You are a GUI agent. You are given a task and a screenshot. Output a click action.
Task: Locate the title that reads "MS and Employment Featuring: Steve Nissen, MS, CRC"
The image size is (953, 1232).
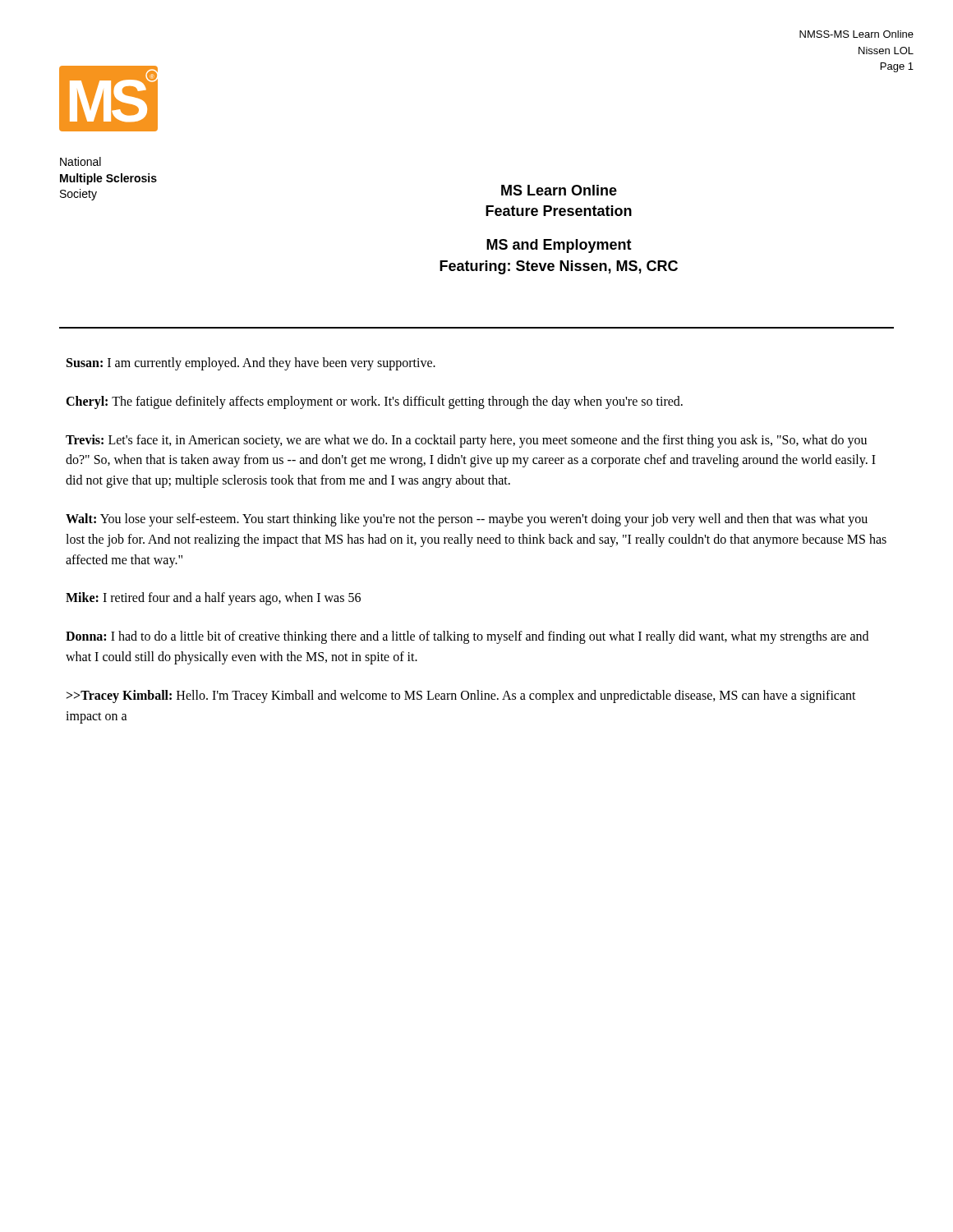[x=559, y=255]
